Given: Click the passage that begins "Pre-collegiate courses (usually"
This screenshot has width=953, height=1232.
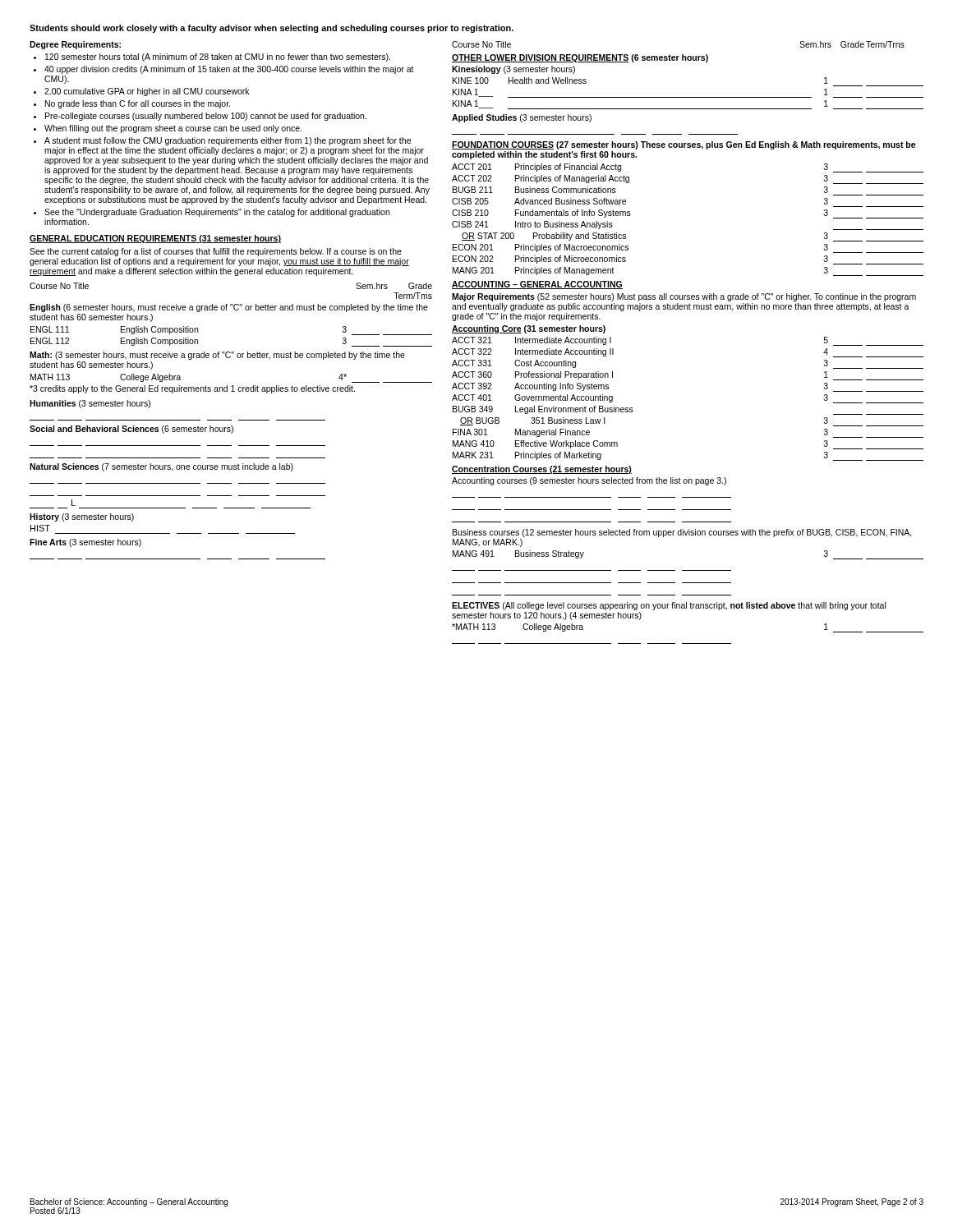Looking at the screenshot, I should click(206, 116).
